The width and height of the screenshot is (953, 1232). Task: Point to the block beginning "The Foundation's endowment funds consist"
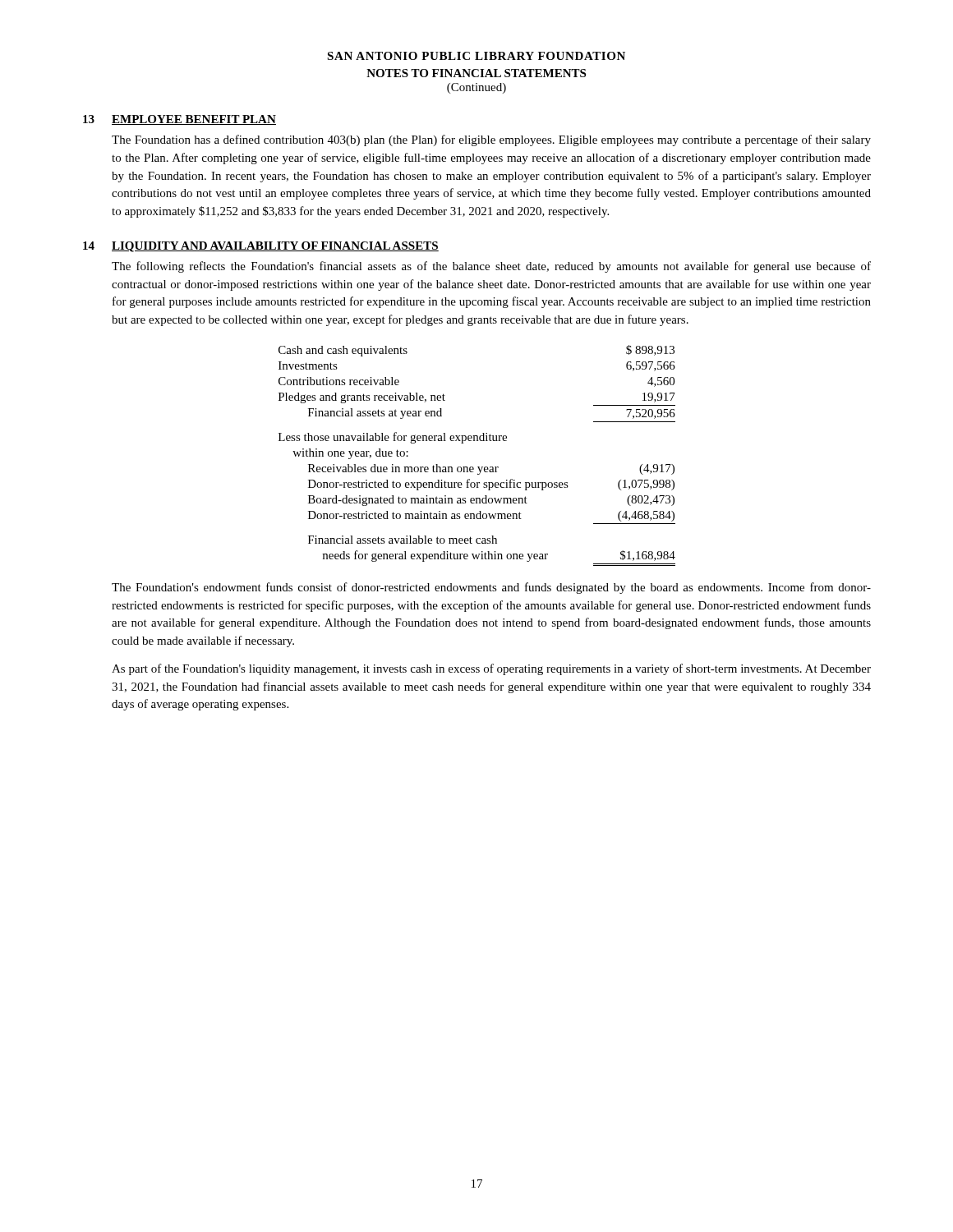pyautogui.click(x=491, y=614)
